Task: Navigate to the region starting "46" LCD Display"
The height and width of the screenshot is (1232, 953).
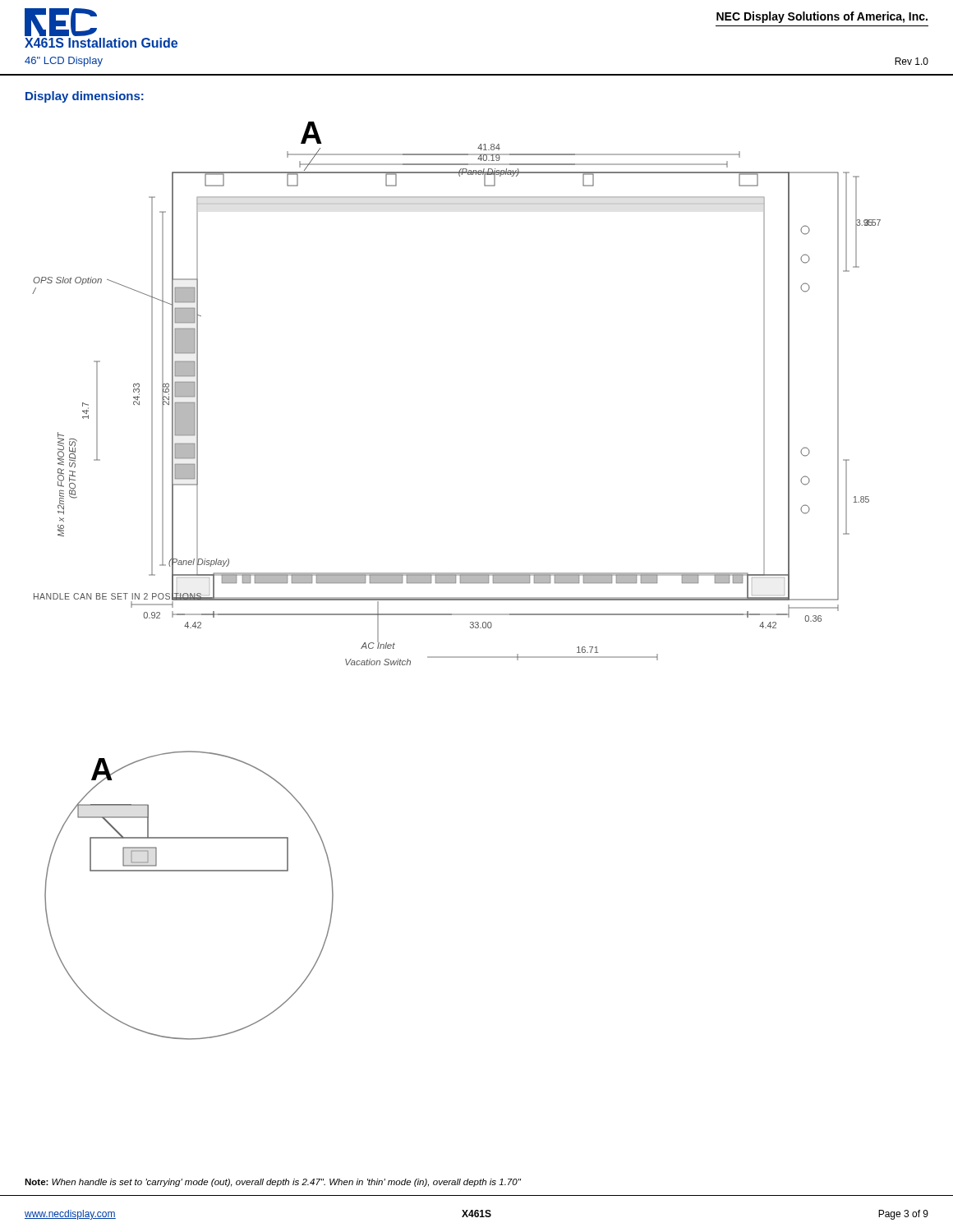Action: click(64, 60)
